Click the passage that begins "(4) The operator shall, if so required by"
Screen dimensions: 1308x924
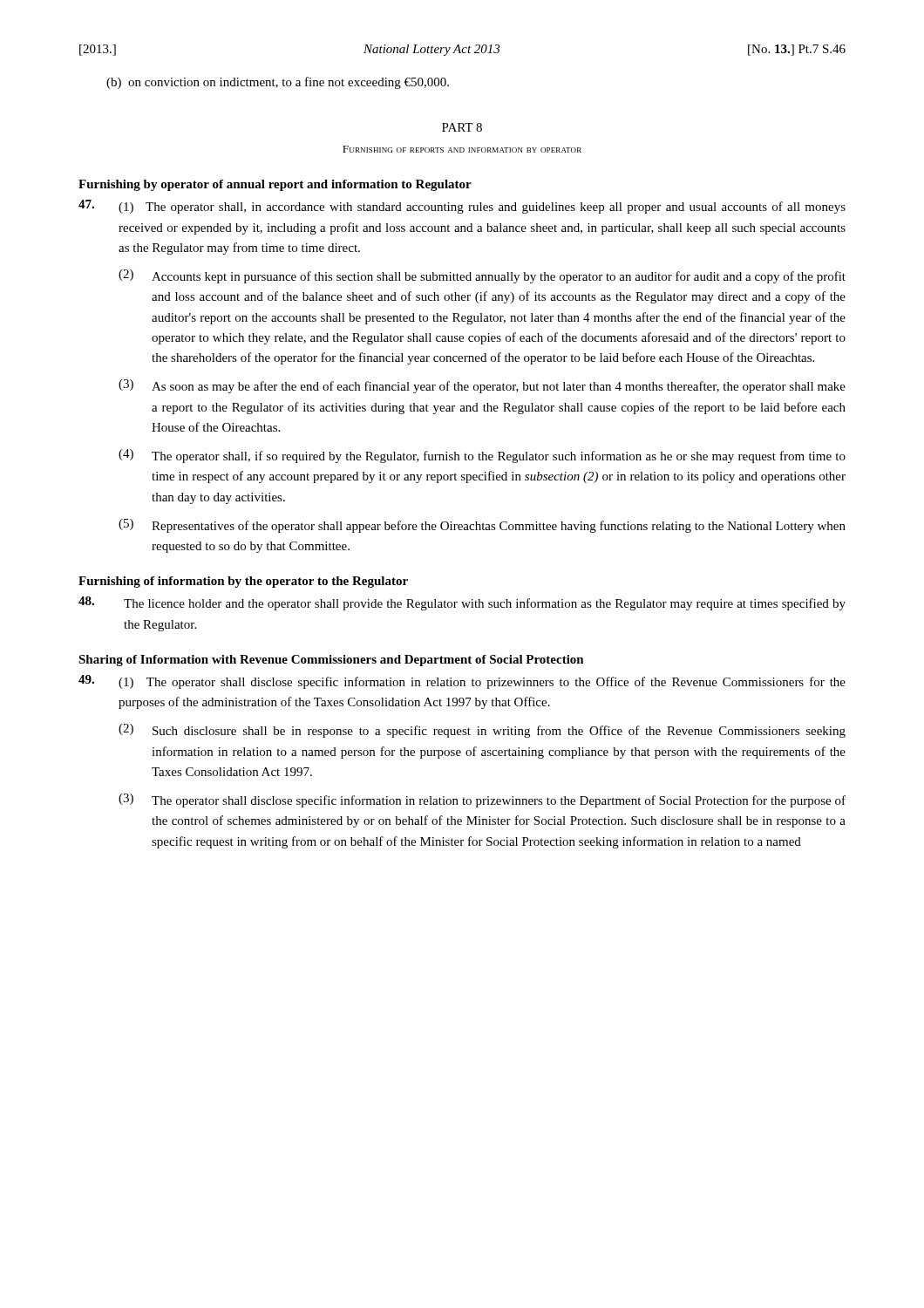(x=482, y=477)
